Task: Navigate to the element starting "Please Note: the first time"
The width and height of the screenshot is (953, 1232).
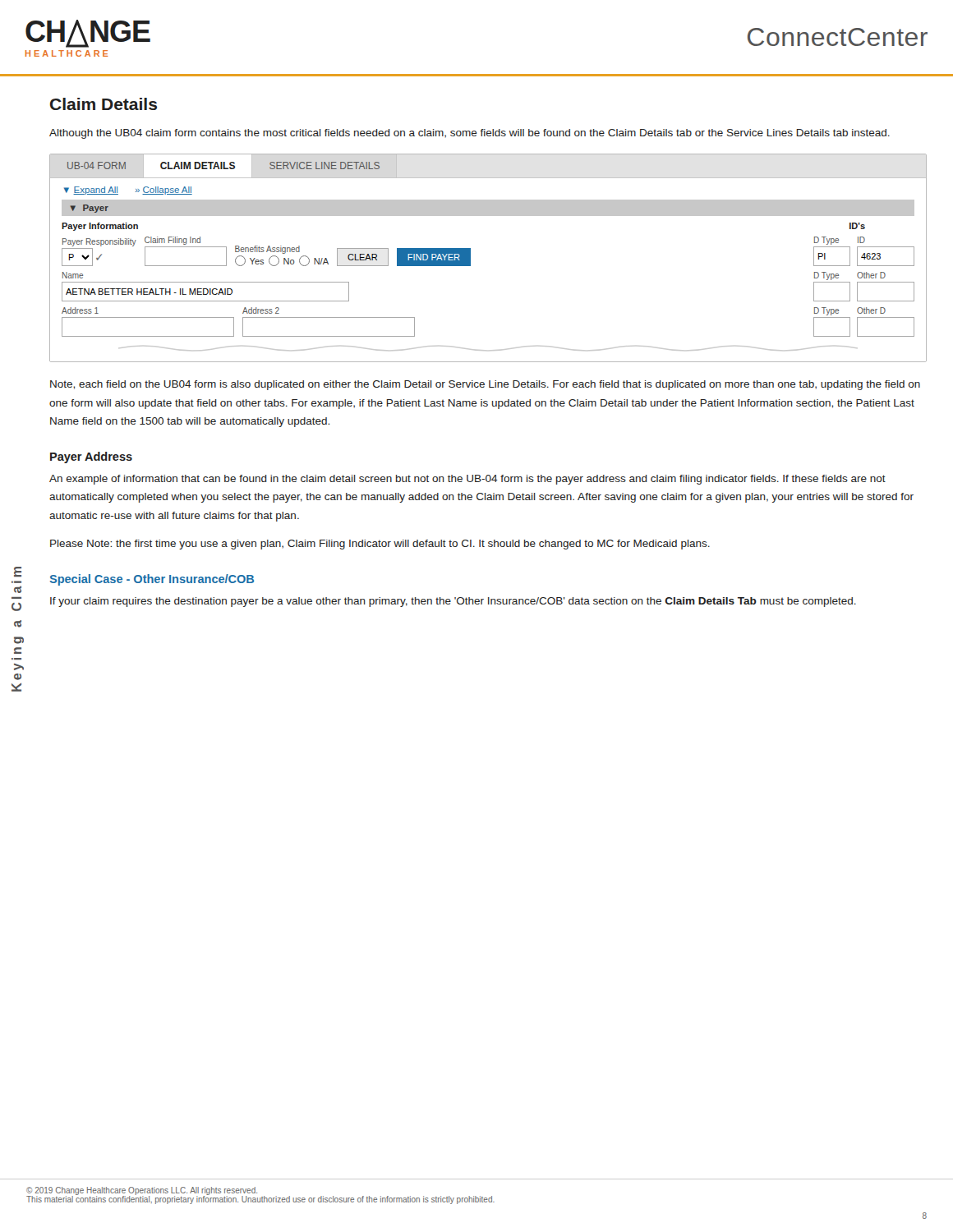Action: coord(380,543)
